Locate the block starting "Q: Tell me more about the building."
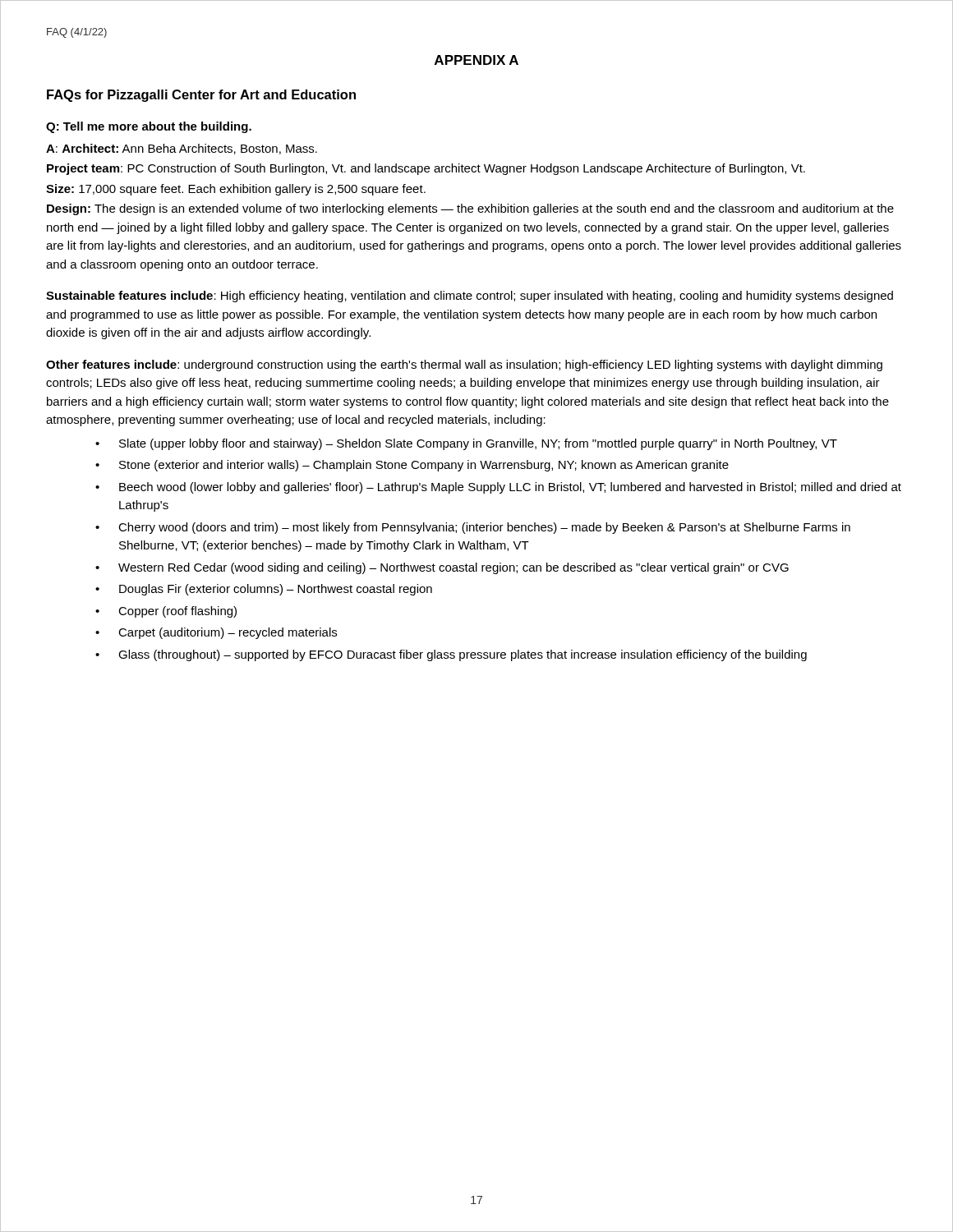The image size is (953, 1232). 149,126
